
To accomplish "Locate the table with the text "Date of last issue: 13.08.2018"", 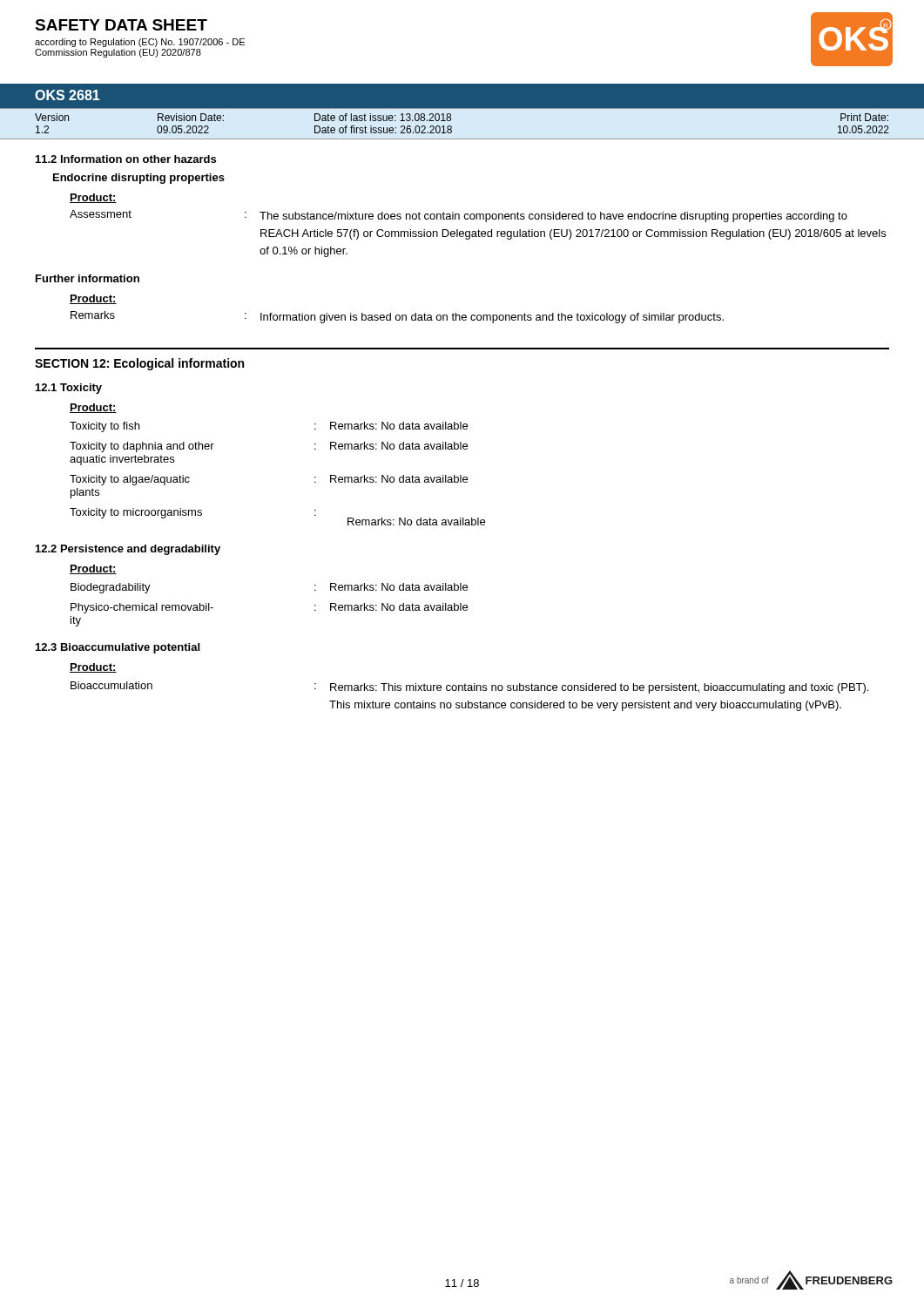I will coord(462,124).
